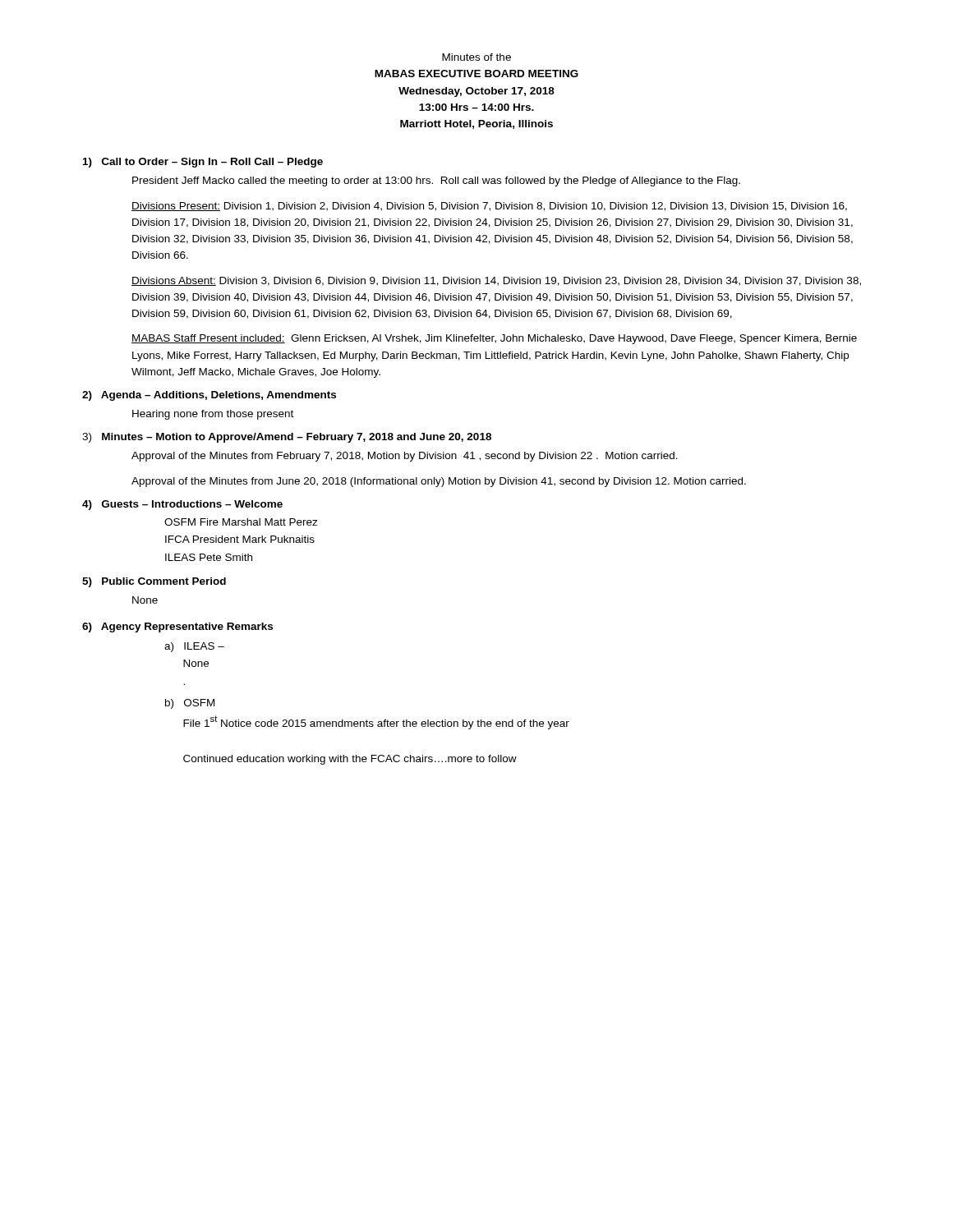Click on the text block that reads "Divisions Absent: Division"
The image size is (953, 1232).
coord(497,297)
